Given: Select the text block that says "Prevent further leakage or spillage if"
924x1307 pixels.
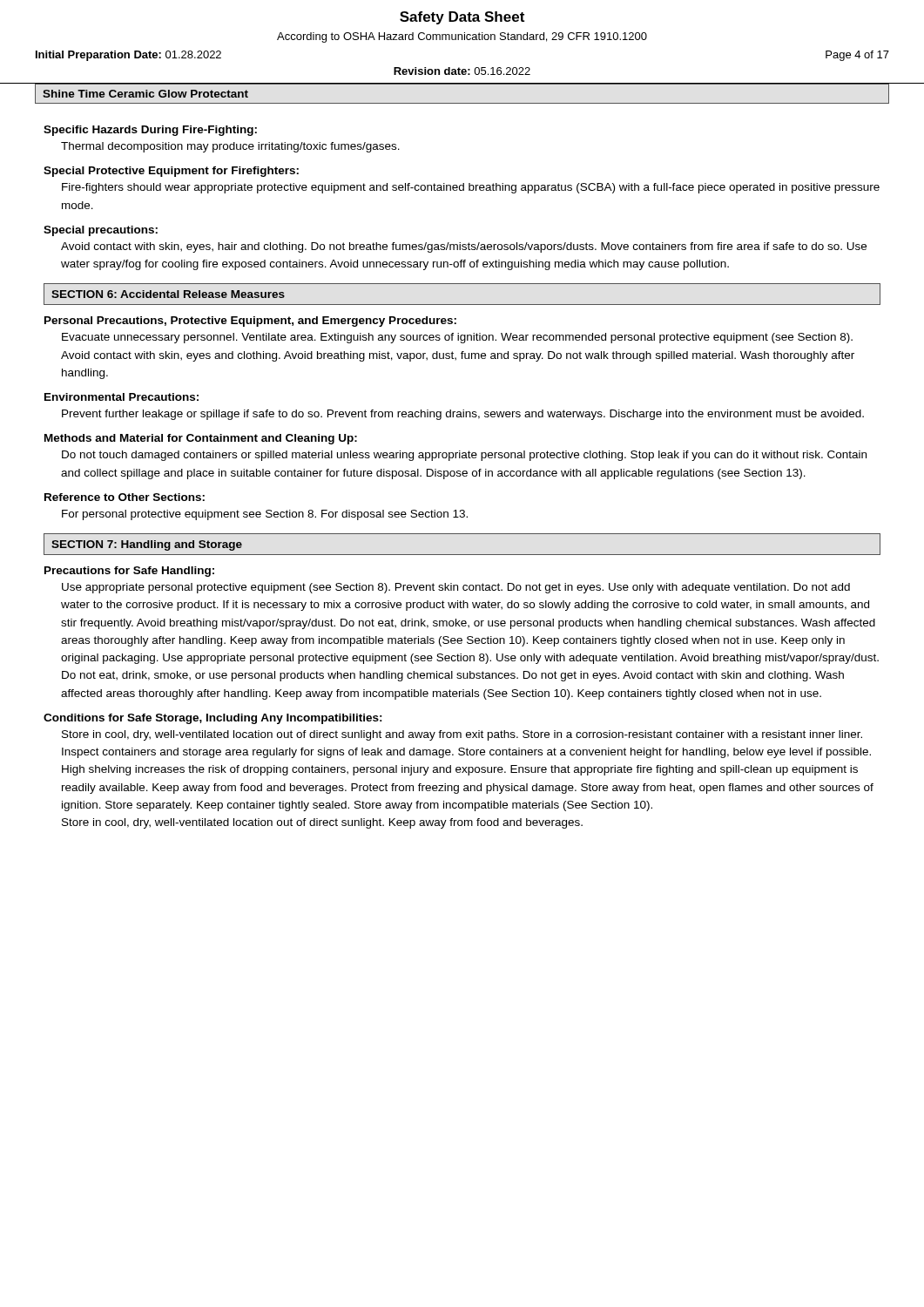Looking at the screenshot, I should pyautogui.click(x=463, y=413).
